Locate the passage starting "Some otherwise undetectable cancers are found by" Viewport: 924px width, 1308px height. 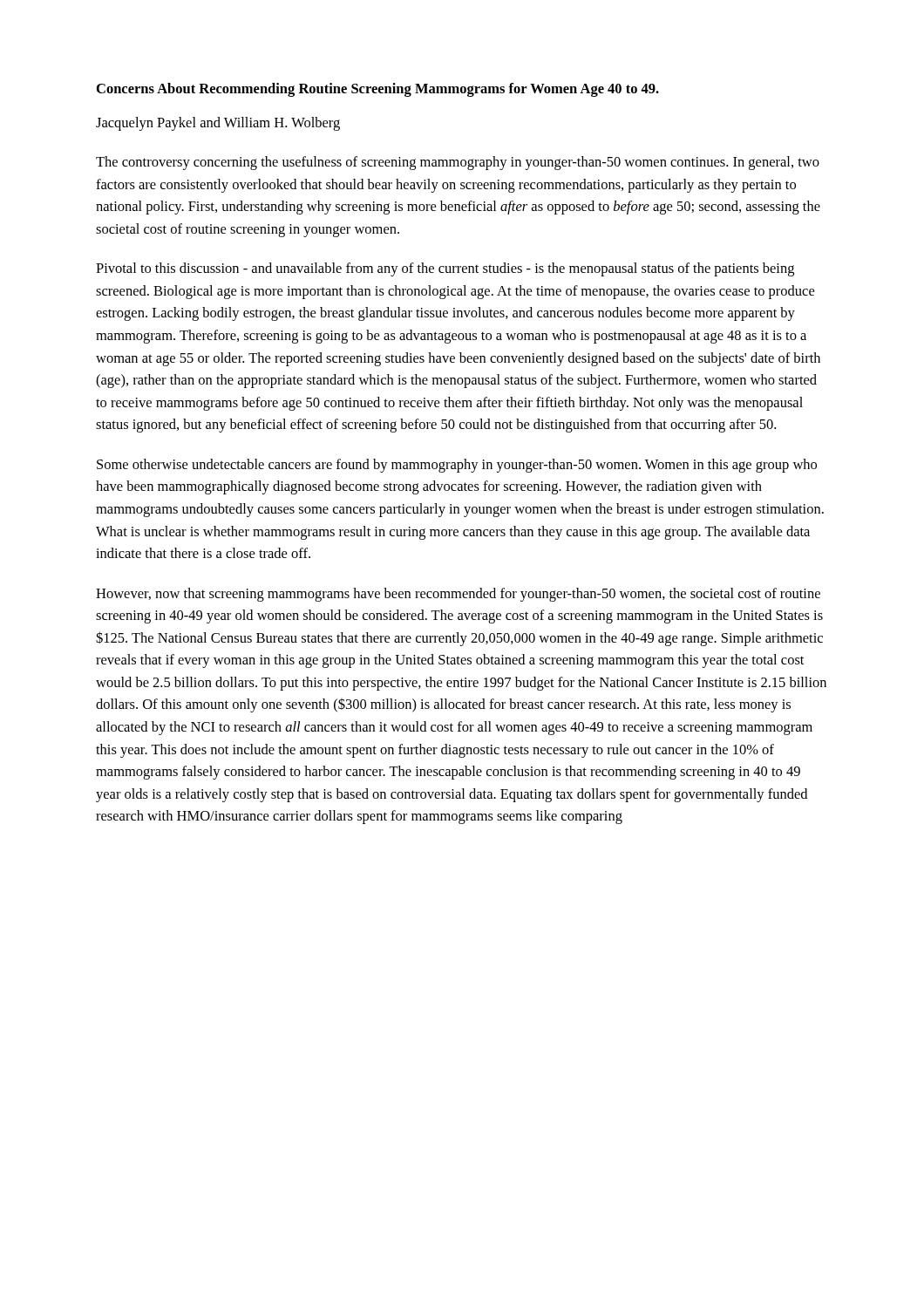pos(460,509)
